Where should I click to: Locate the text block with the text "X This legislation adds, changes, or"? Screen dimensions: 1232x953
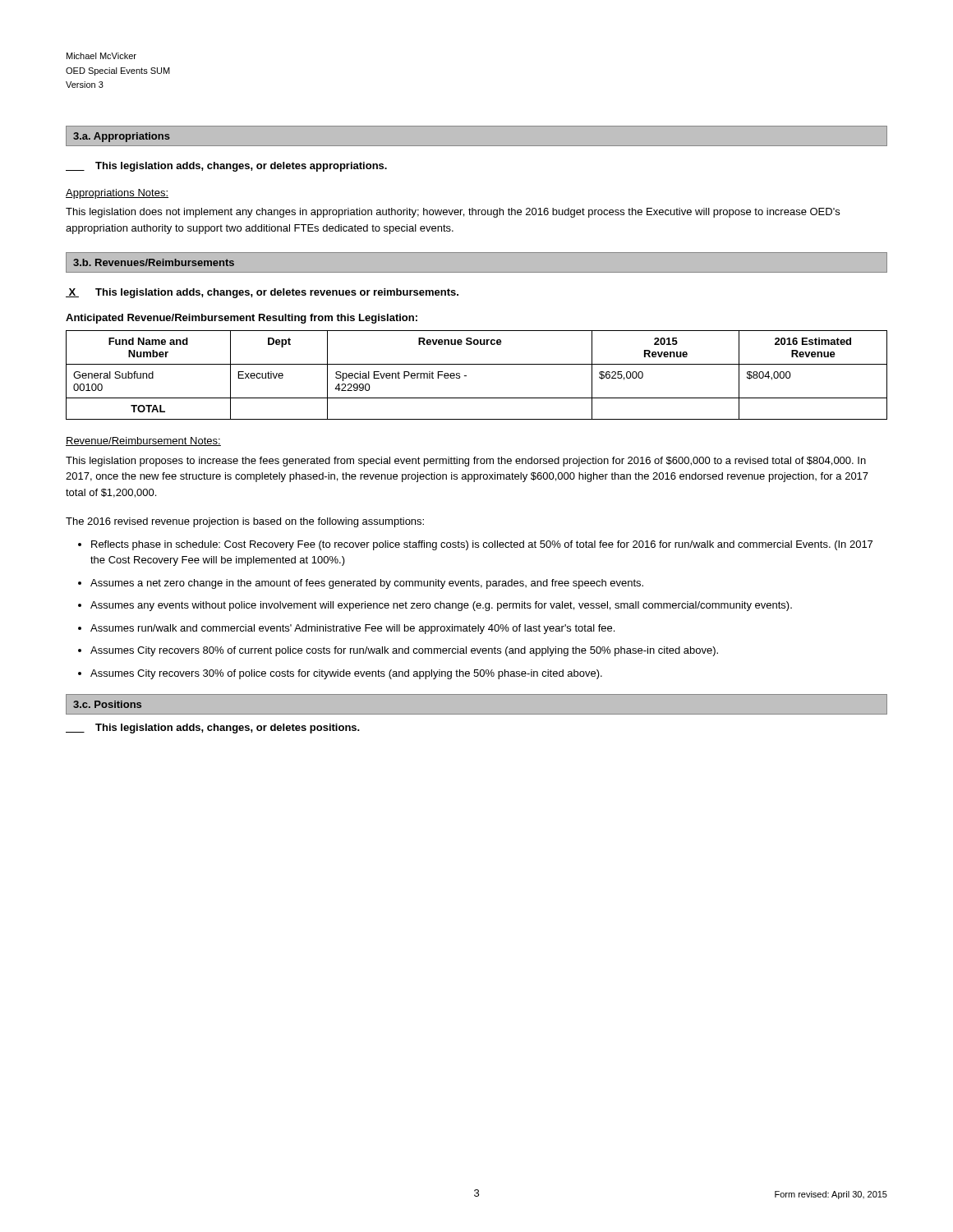pos(262,292)
